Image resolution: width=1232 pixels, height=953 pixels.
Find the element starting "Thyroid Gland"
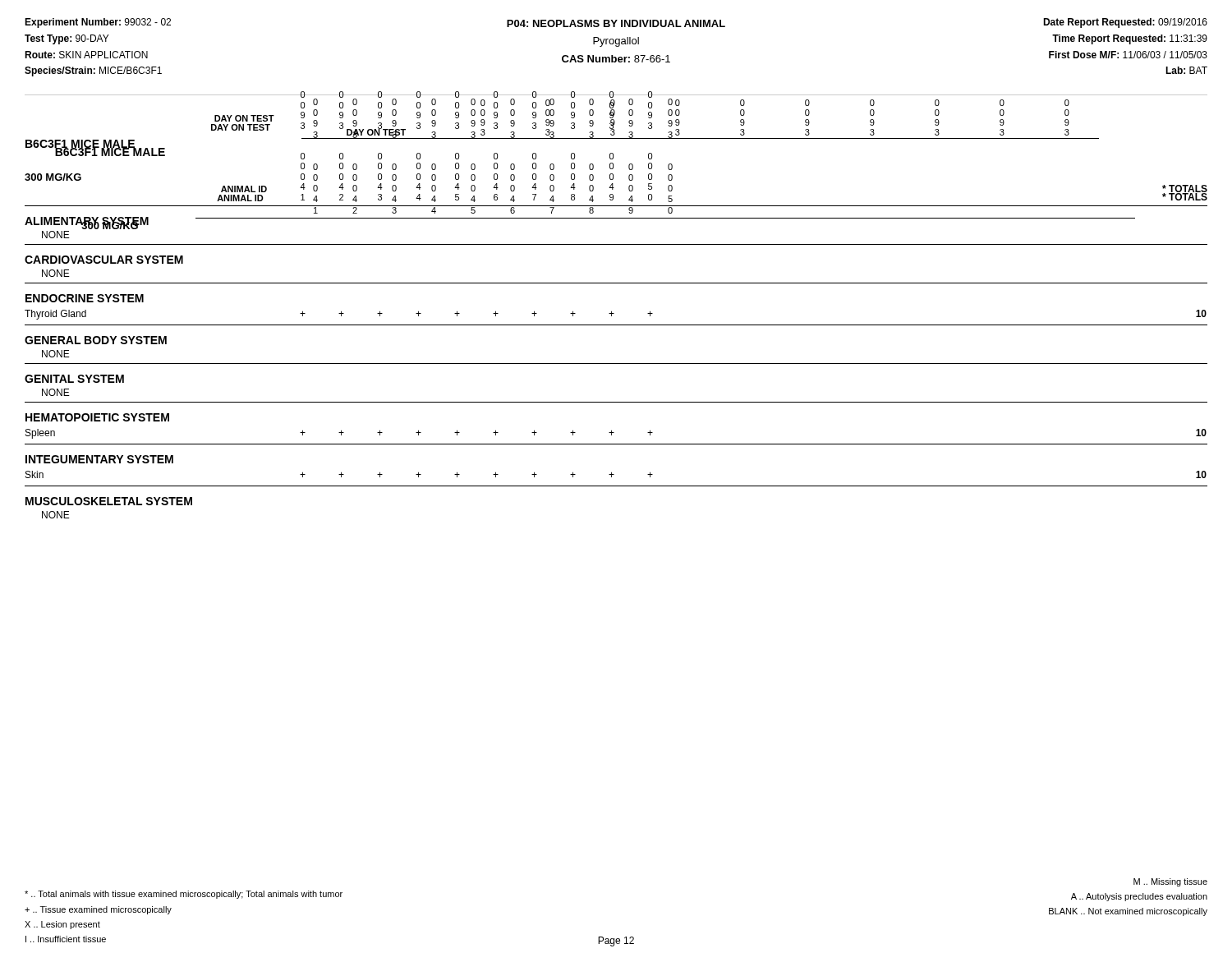click(x=56, y=314)
